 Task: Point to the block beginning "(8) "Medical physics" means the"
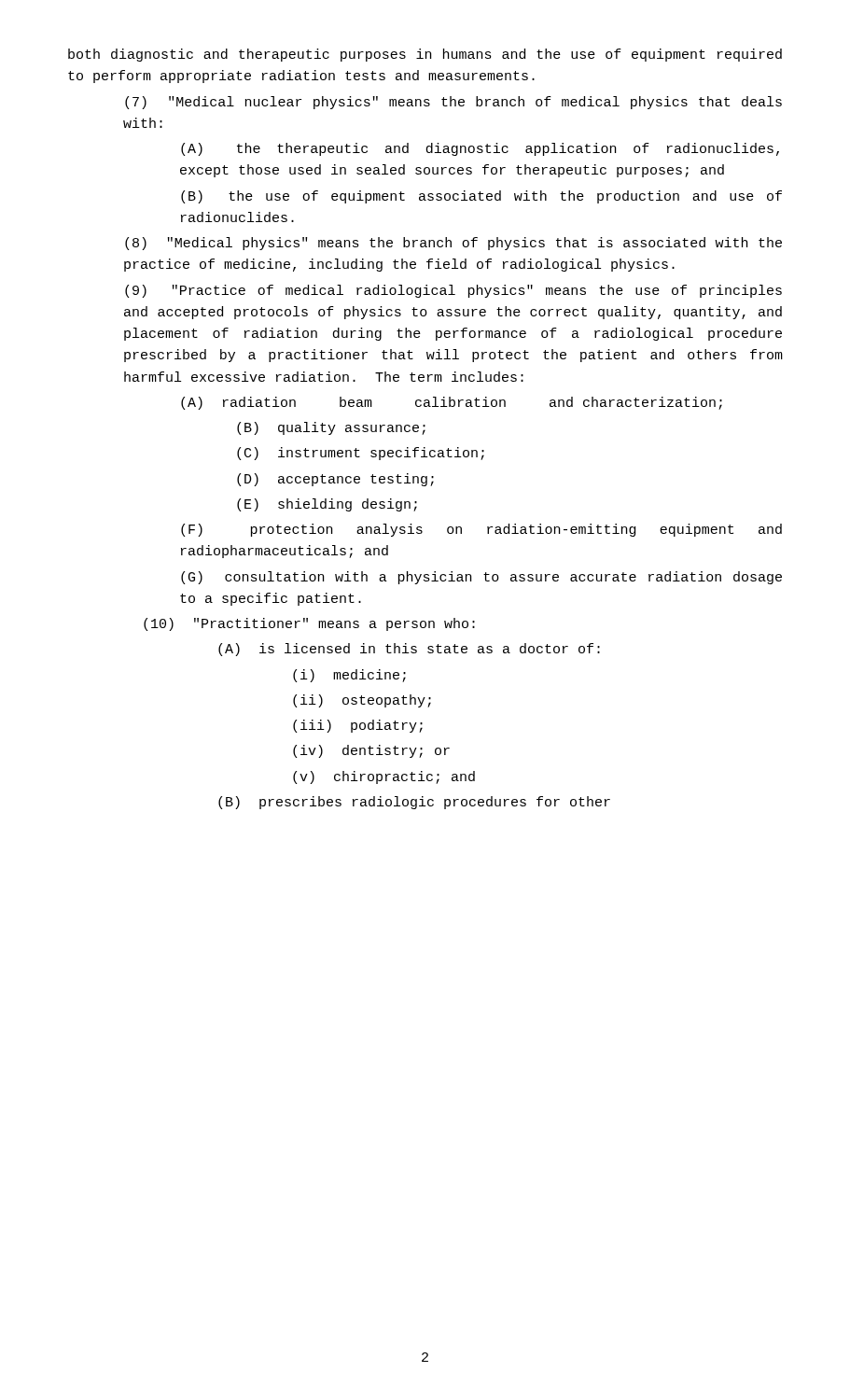[453, 255]
